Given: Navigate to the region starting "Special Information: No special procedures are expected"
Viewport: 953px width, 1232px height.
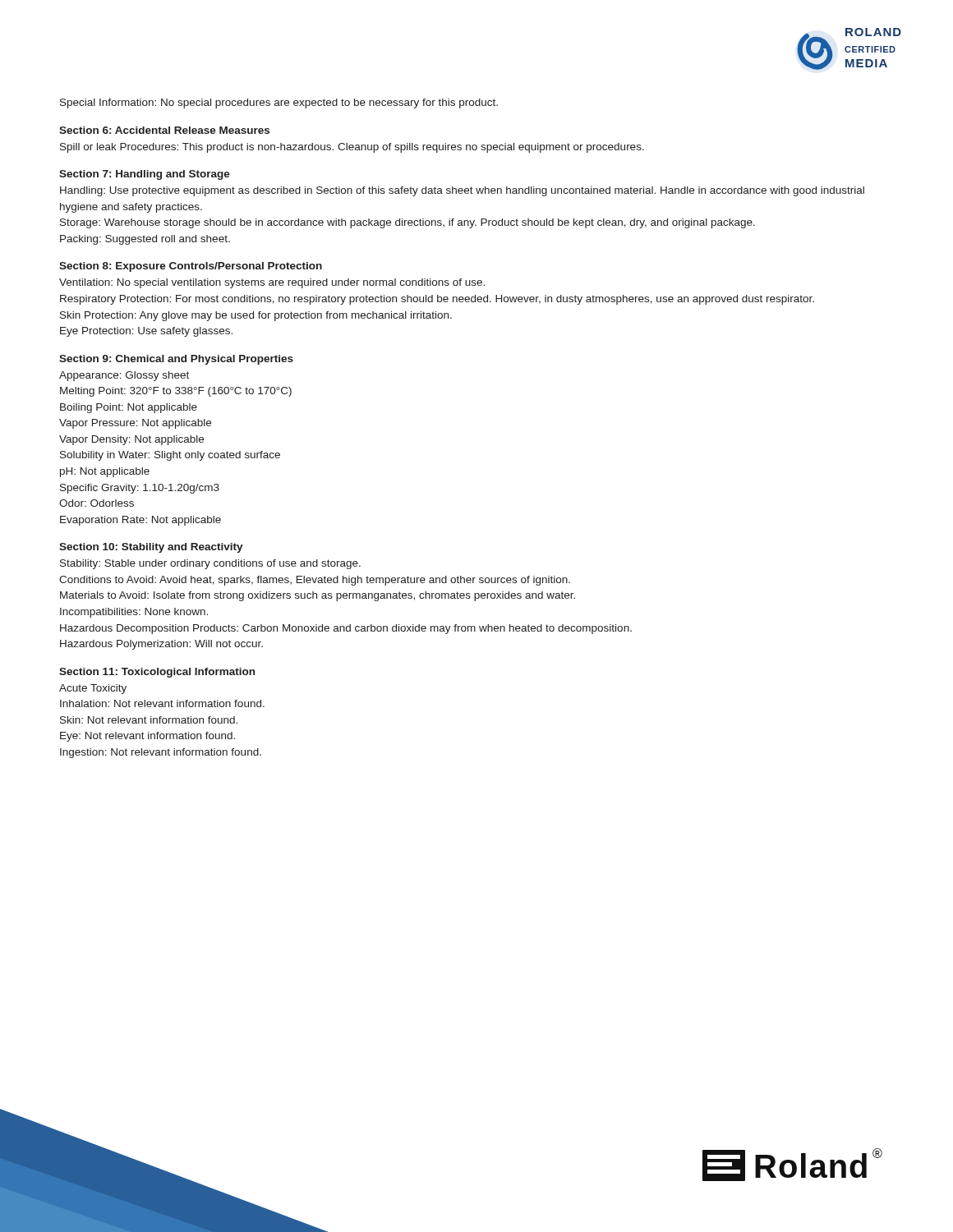Looking at the screenshot, I should pyautogui.click(x=279, y=102).
